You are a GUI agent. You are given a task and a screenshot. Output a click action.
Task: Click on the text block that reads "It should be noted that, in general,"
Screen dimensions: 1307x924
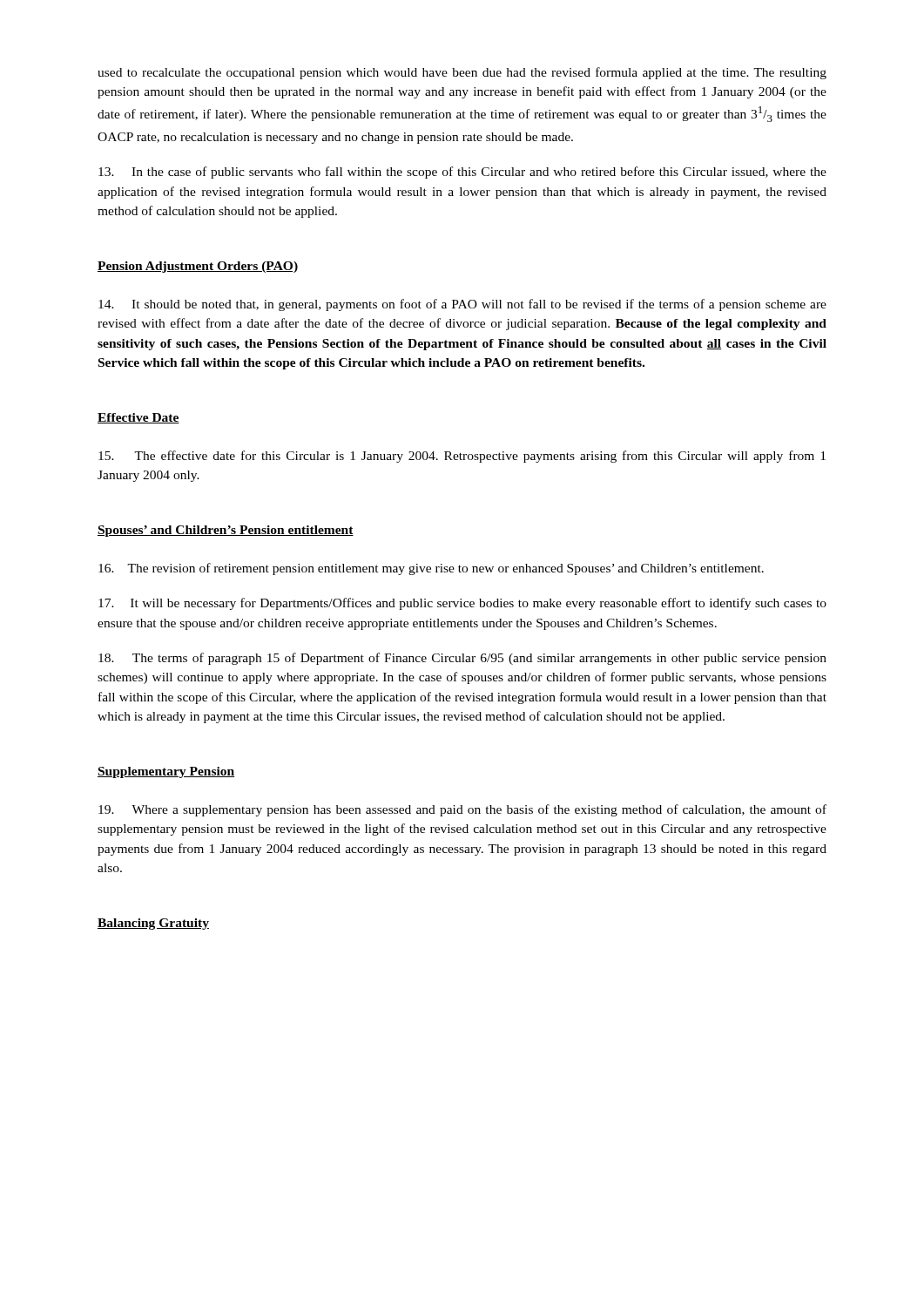pyautogui.click(x=462, y=333)
